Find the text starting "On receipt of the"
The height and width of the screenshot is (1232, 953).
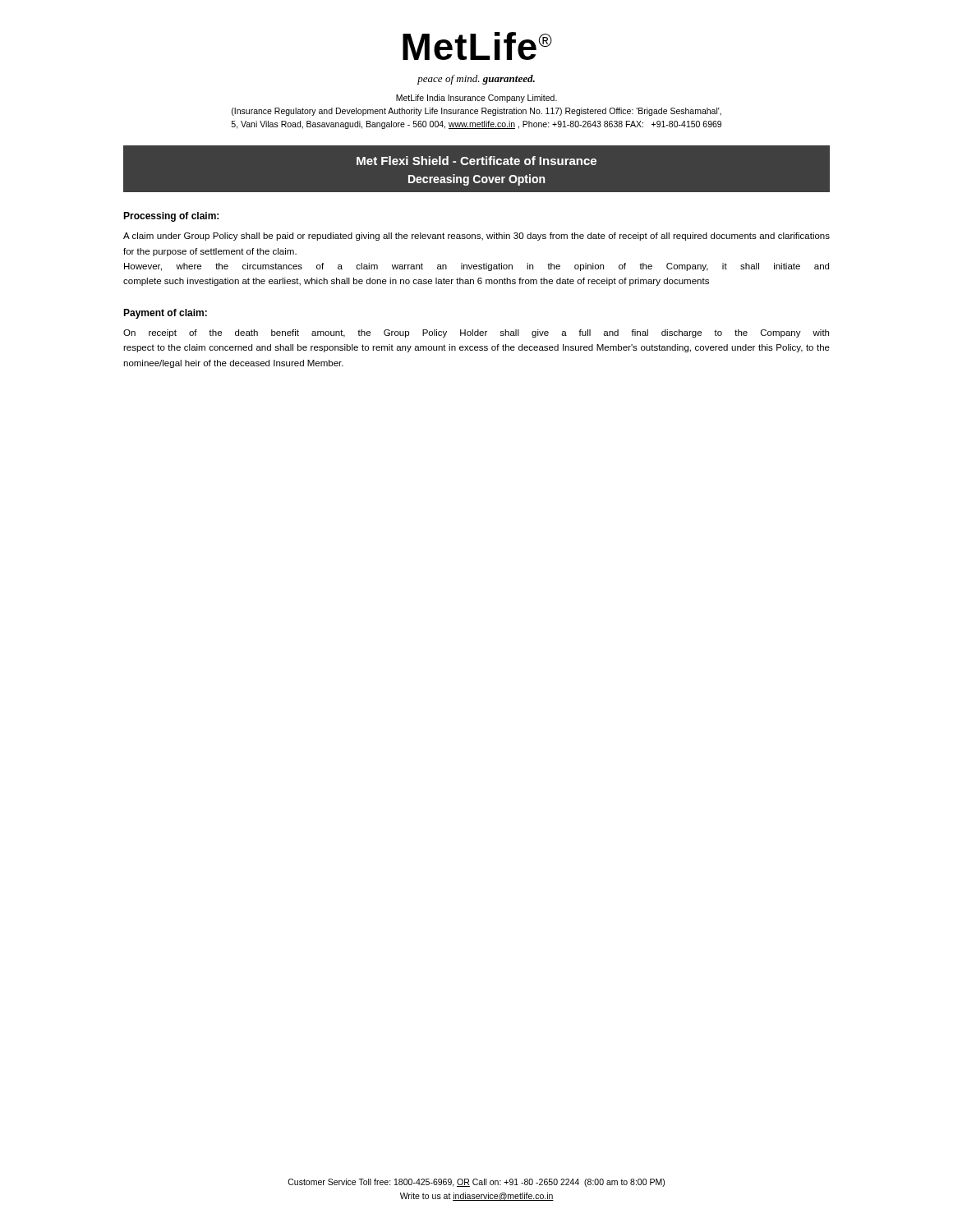(x=476, y=348)
